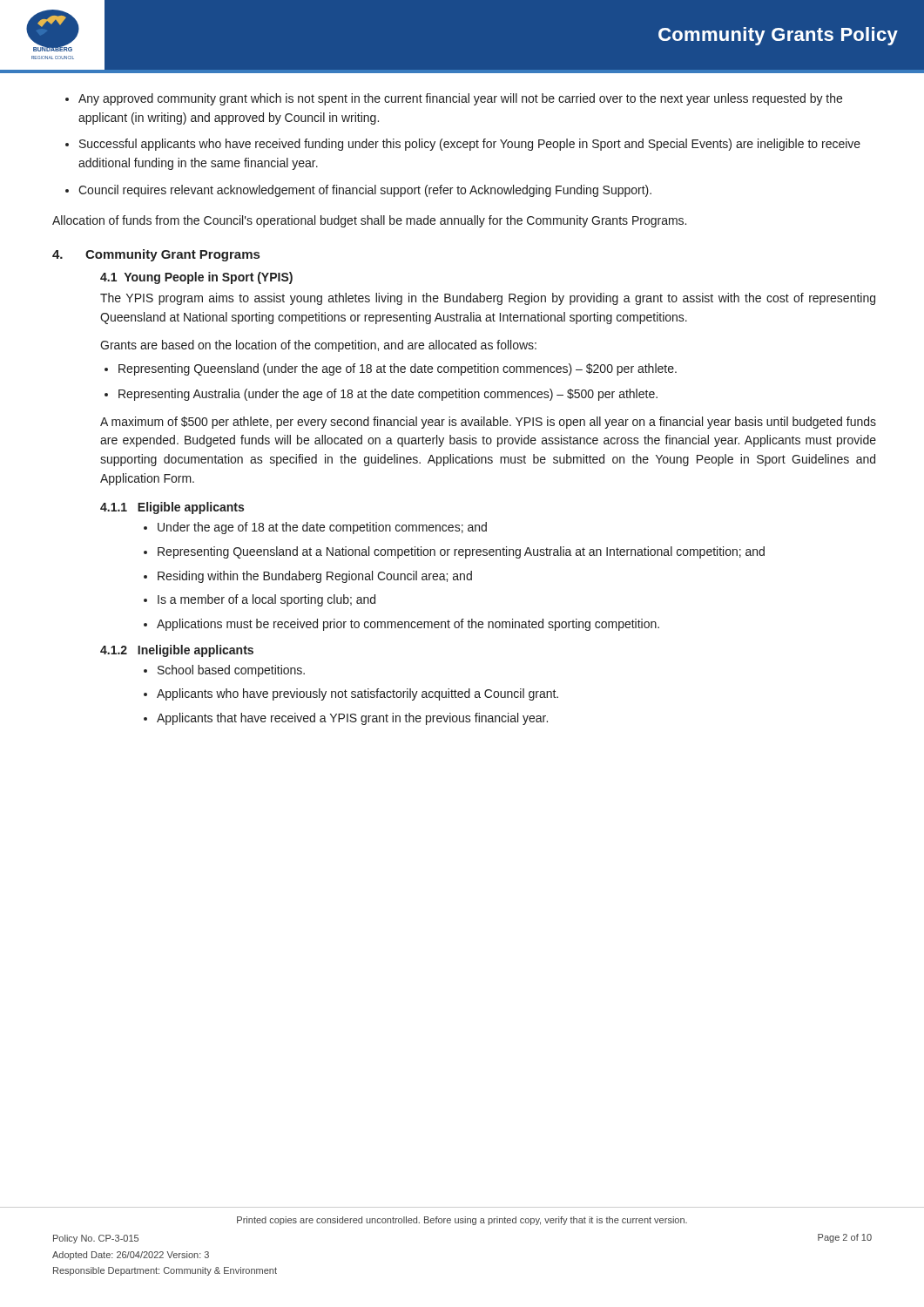Find "4.1.1 Eligible applicants" on this page
Screen dimensions: 1307x924
click(172, 507)
